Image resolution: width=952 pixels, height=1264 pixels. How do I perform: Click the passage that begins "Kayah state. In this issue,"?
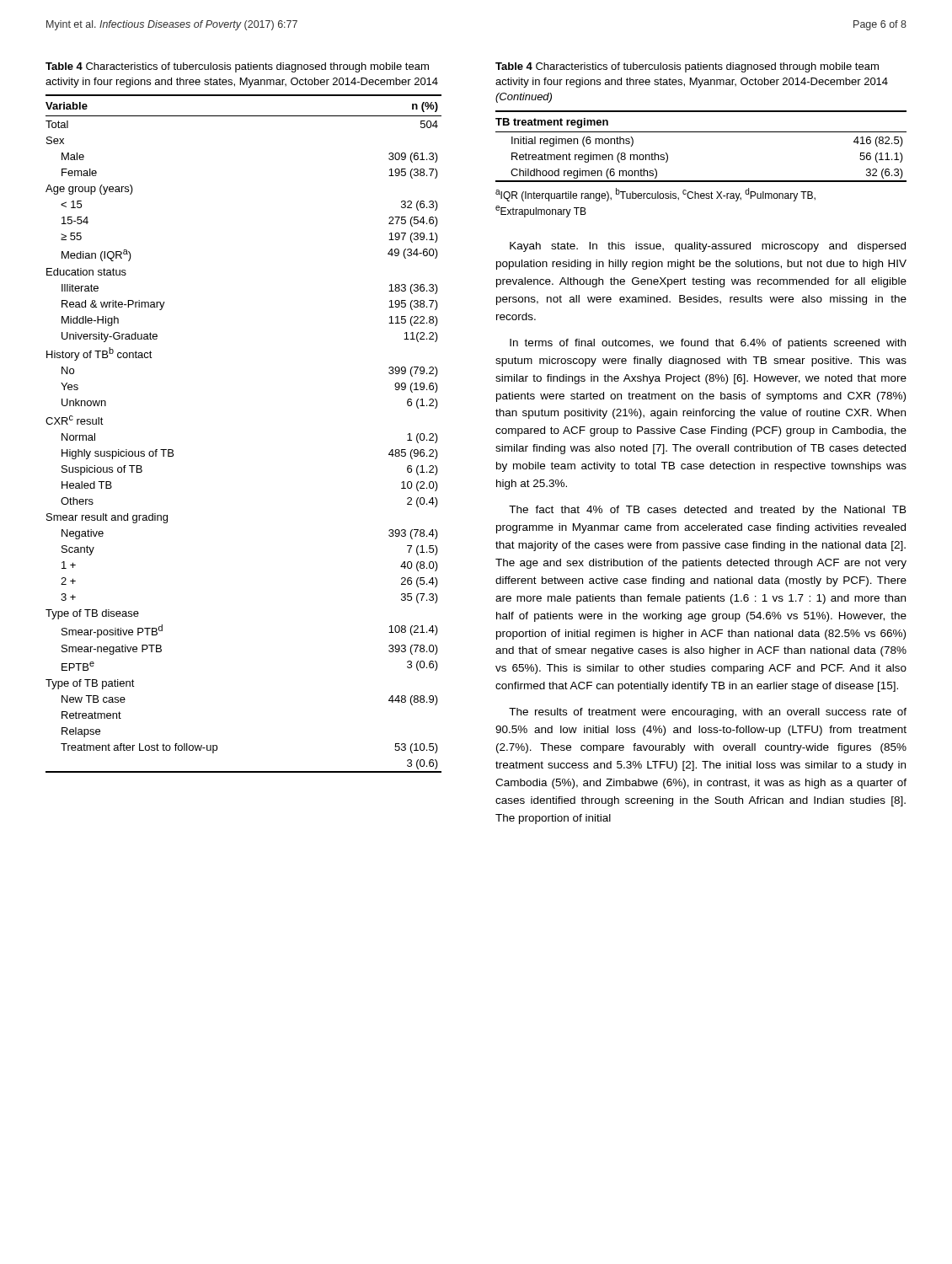pyautogui.click(x=701, y=282)
